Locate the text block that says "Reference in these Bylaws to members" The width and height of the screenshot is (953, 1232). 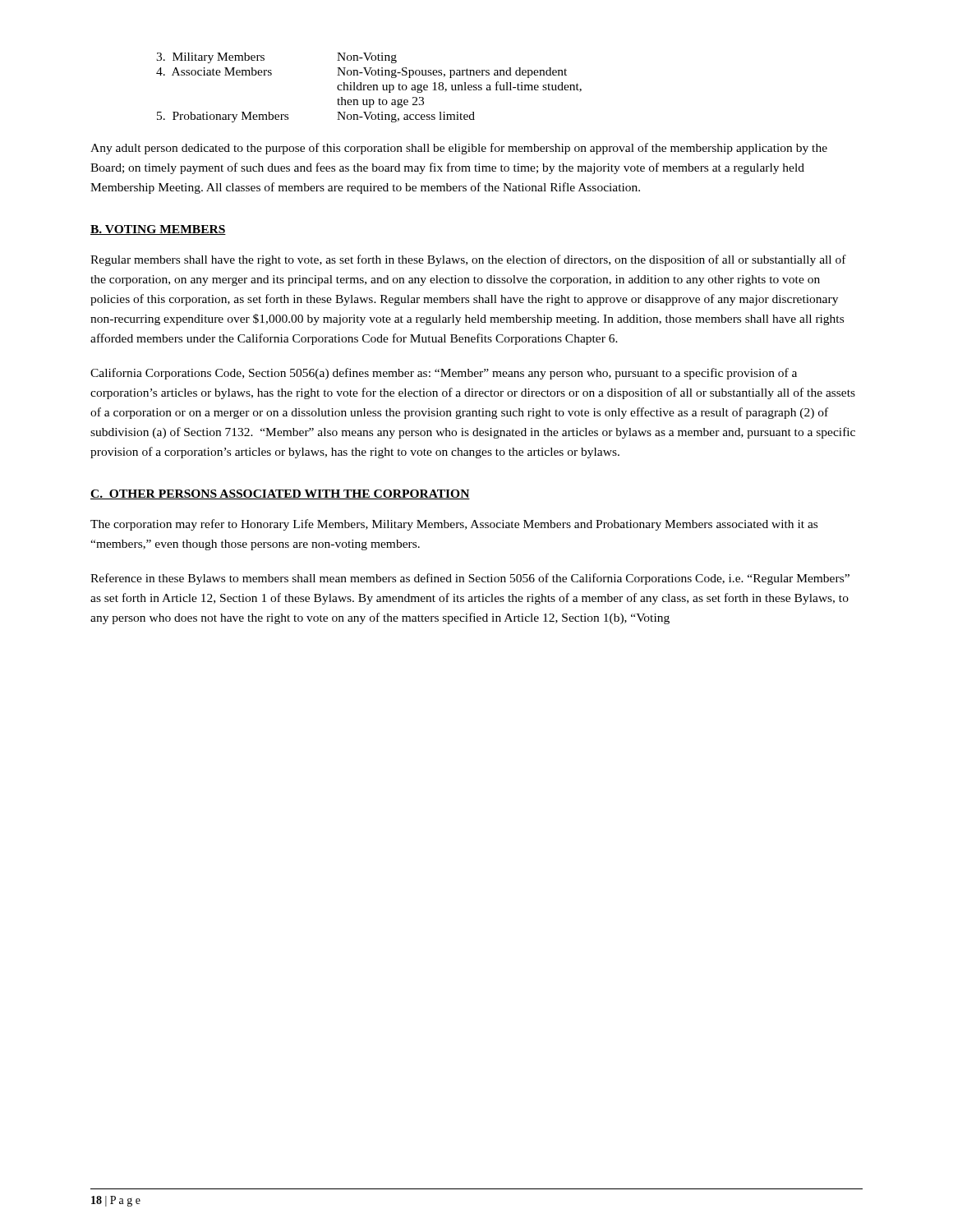(470, 597)
